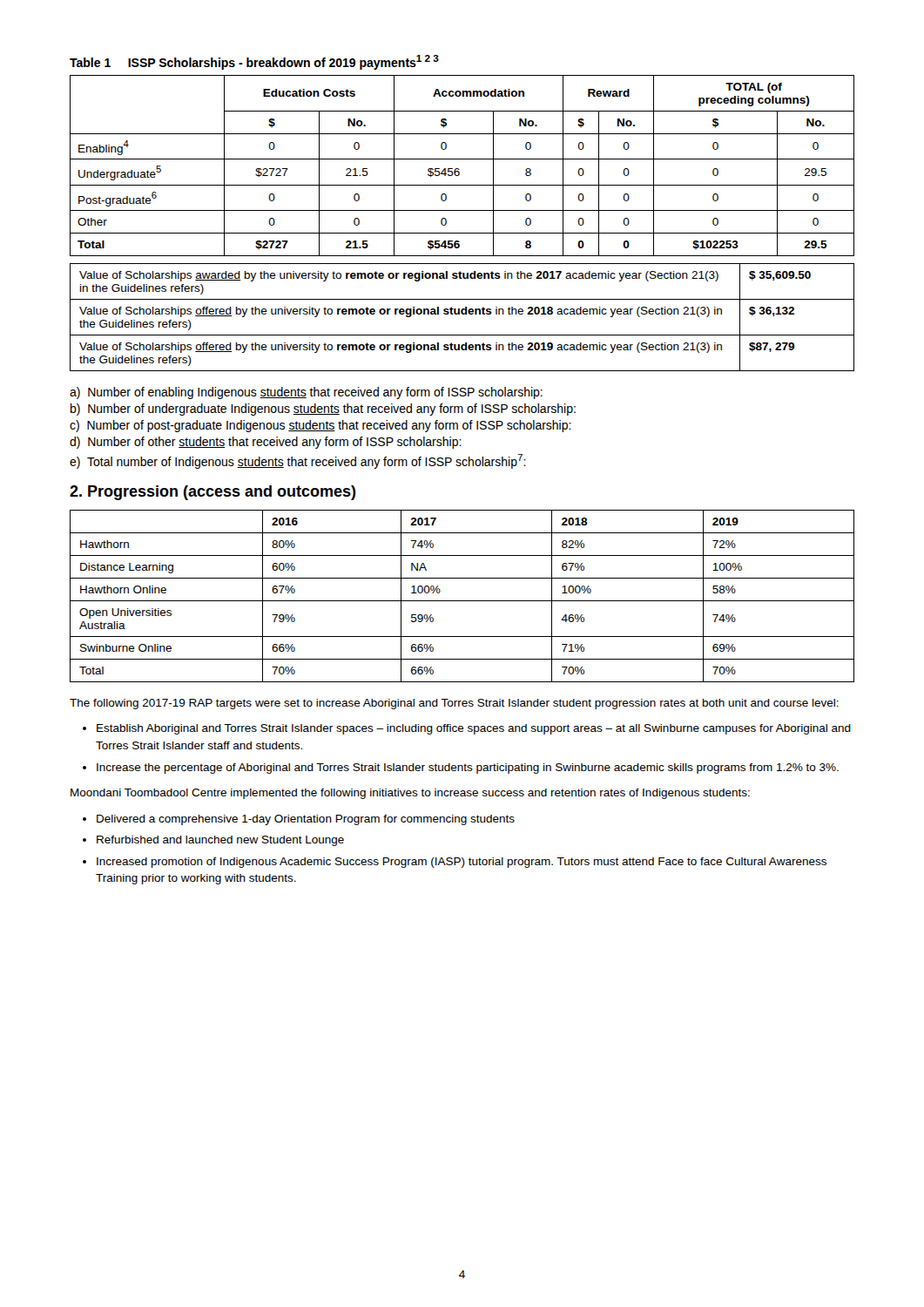Find the list item that reads "Increased promotion of Indigenous Academic Success"

click(461, 870)
